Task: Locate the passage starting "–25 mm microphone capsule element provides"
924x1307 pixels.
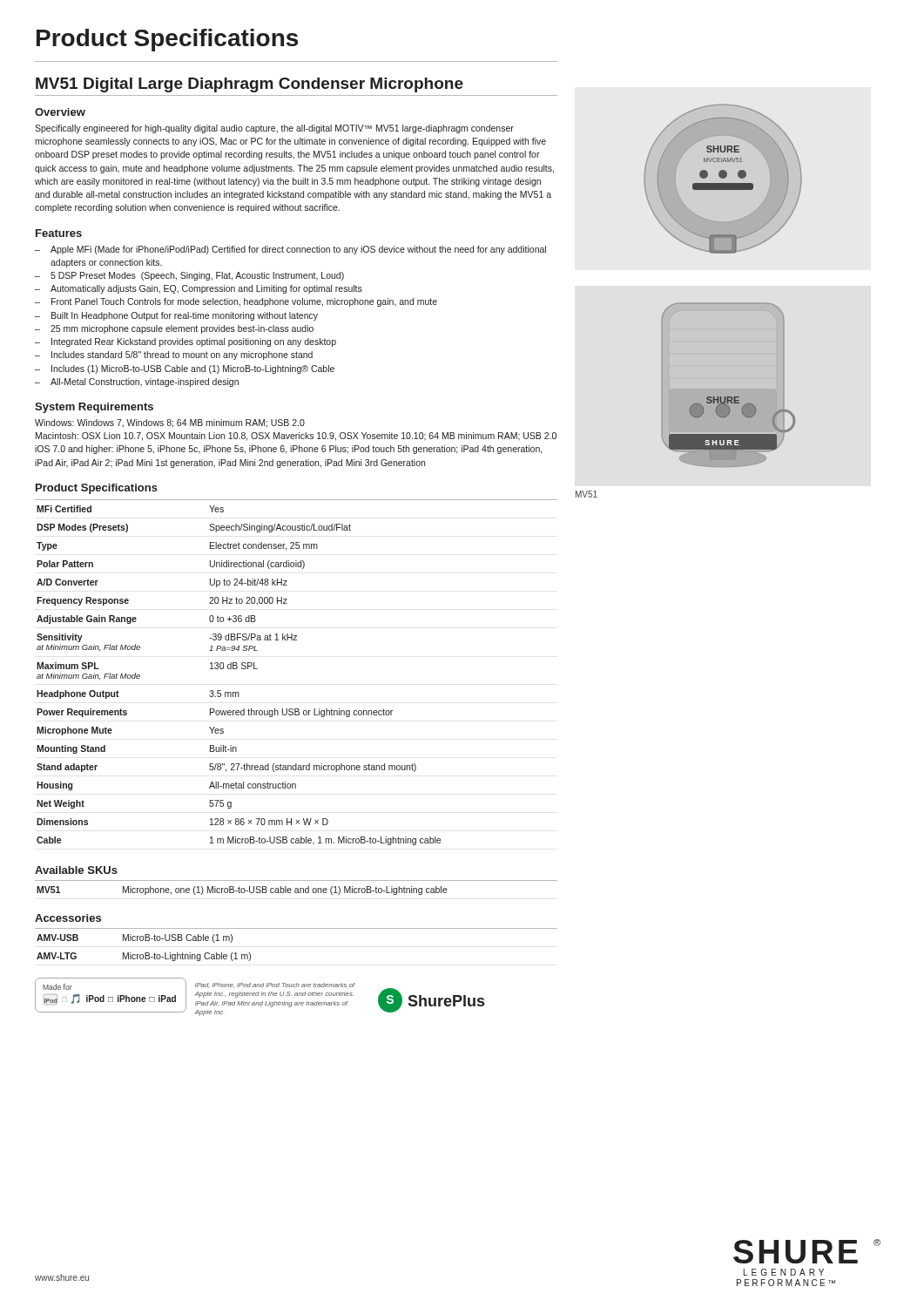Action: 174,329
